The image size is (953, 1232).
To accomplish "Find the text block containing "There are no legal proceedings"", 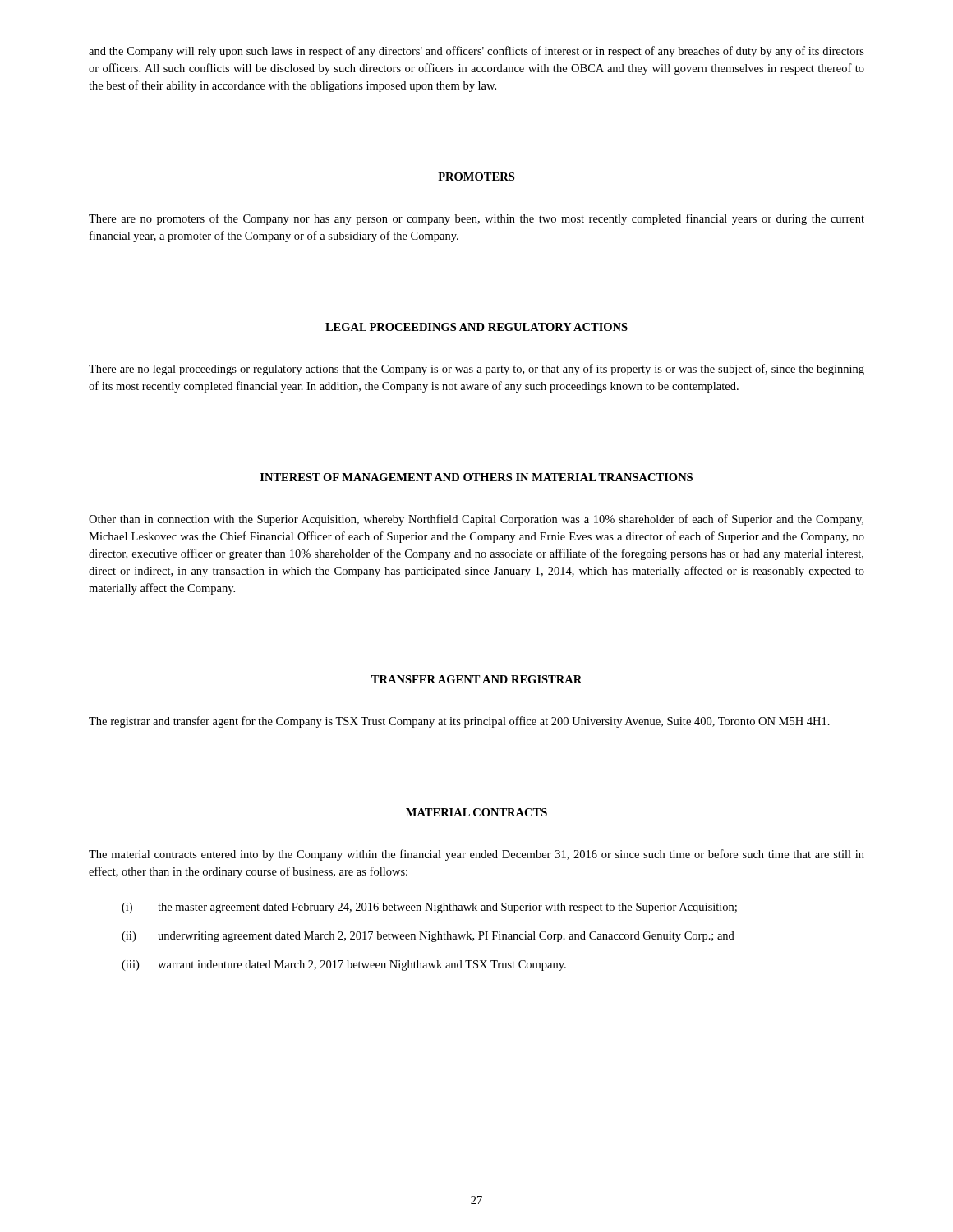I will point(476,377).
